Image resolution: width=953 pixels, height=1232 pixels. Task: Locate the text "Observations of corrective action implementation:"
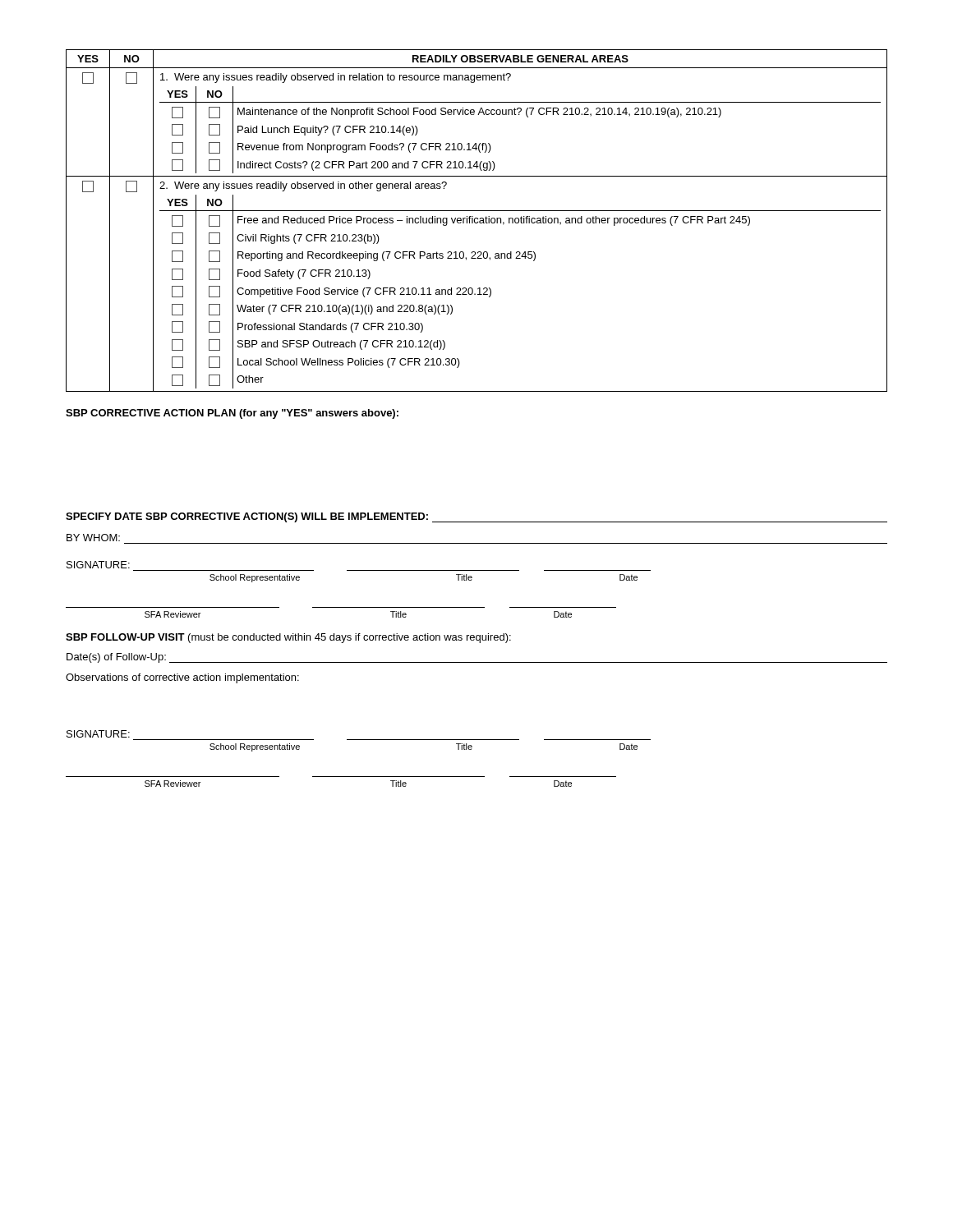183,677
